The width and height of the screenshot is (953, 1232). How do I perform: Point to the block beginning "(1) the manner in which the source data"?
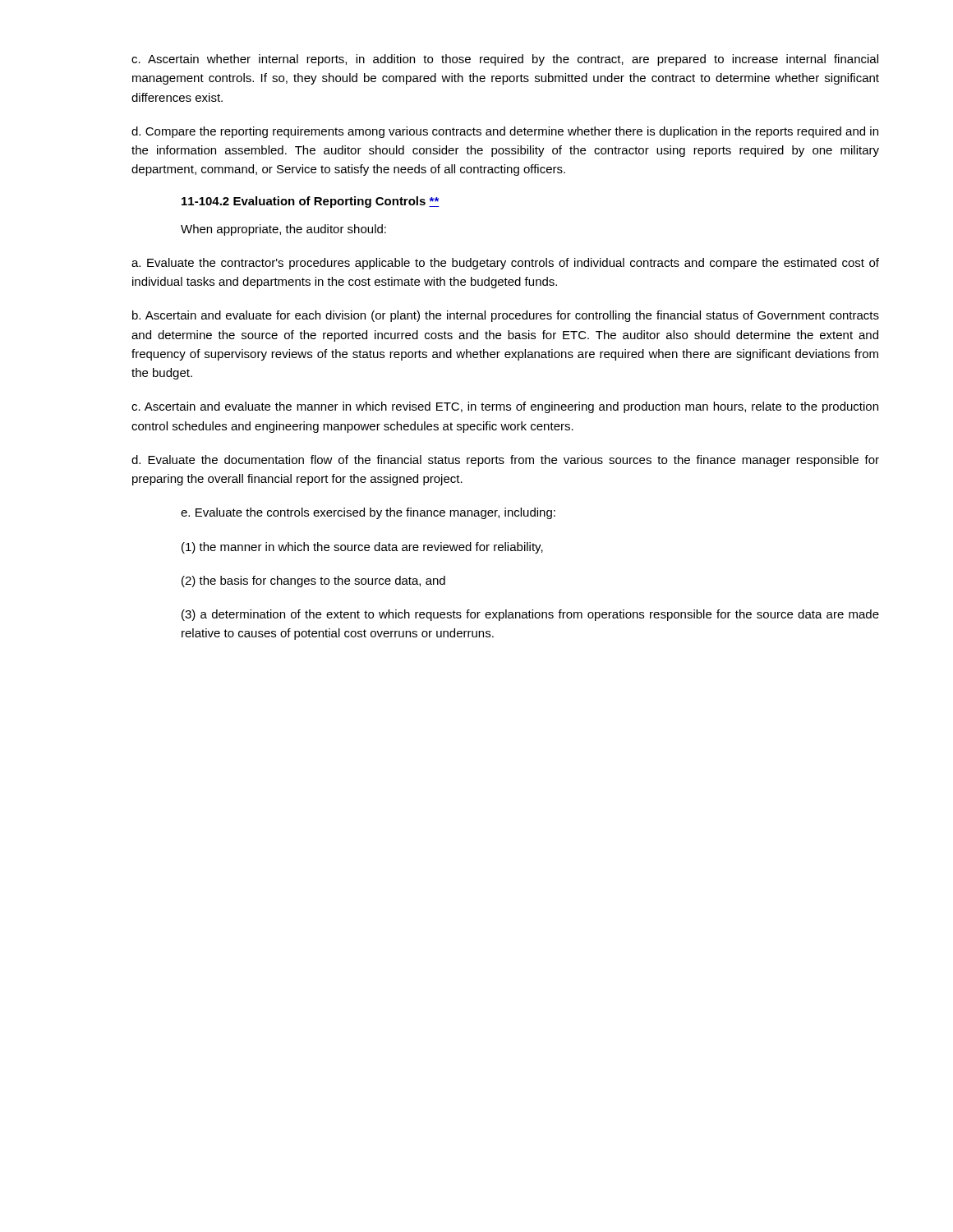point(362,546)
